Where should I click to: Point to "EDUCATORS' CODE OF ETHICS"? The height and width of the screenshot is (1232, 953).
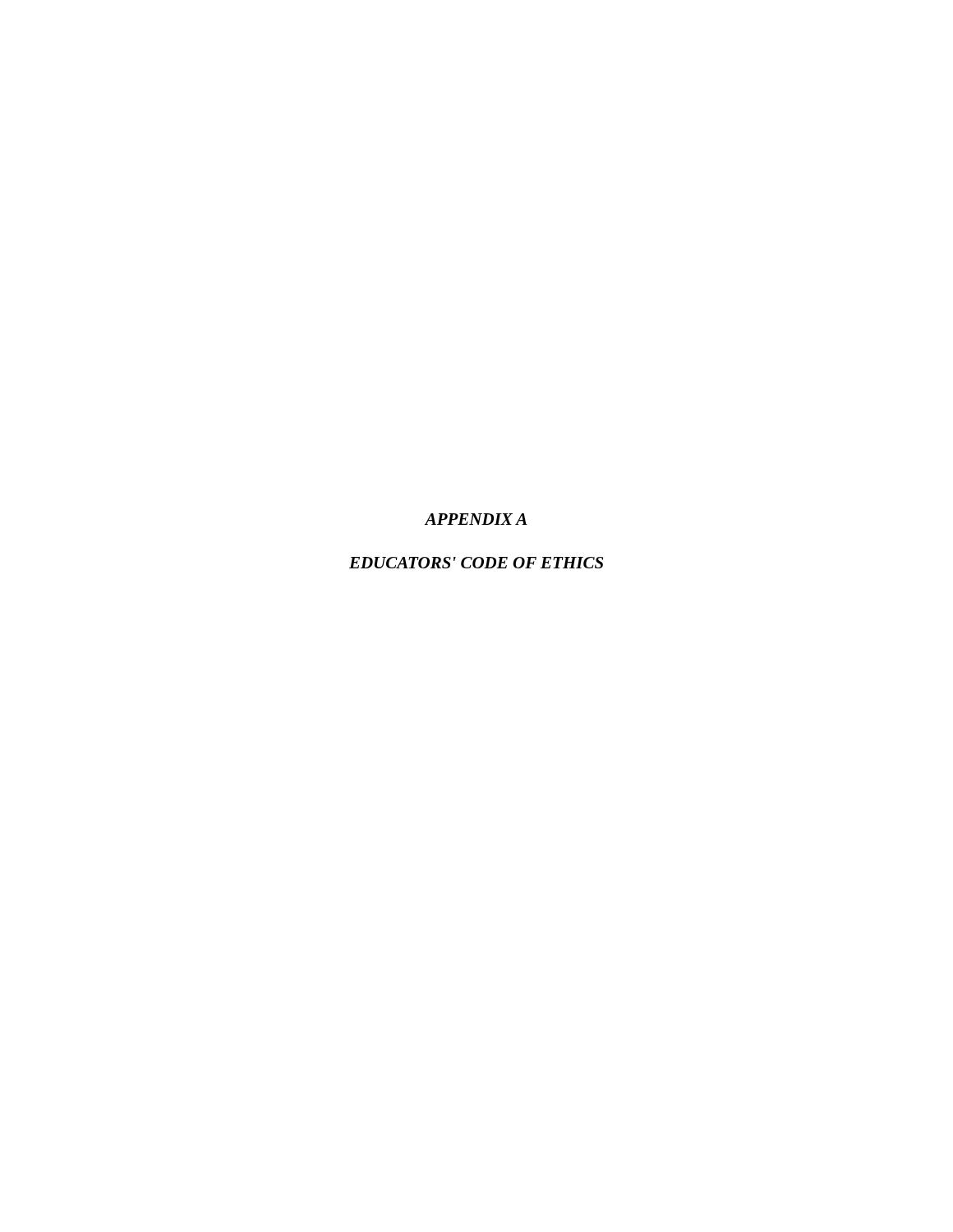[476, 563]
